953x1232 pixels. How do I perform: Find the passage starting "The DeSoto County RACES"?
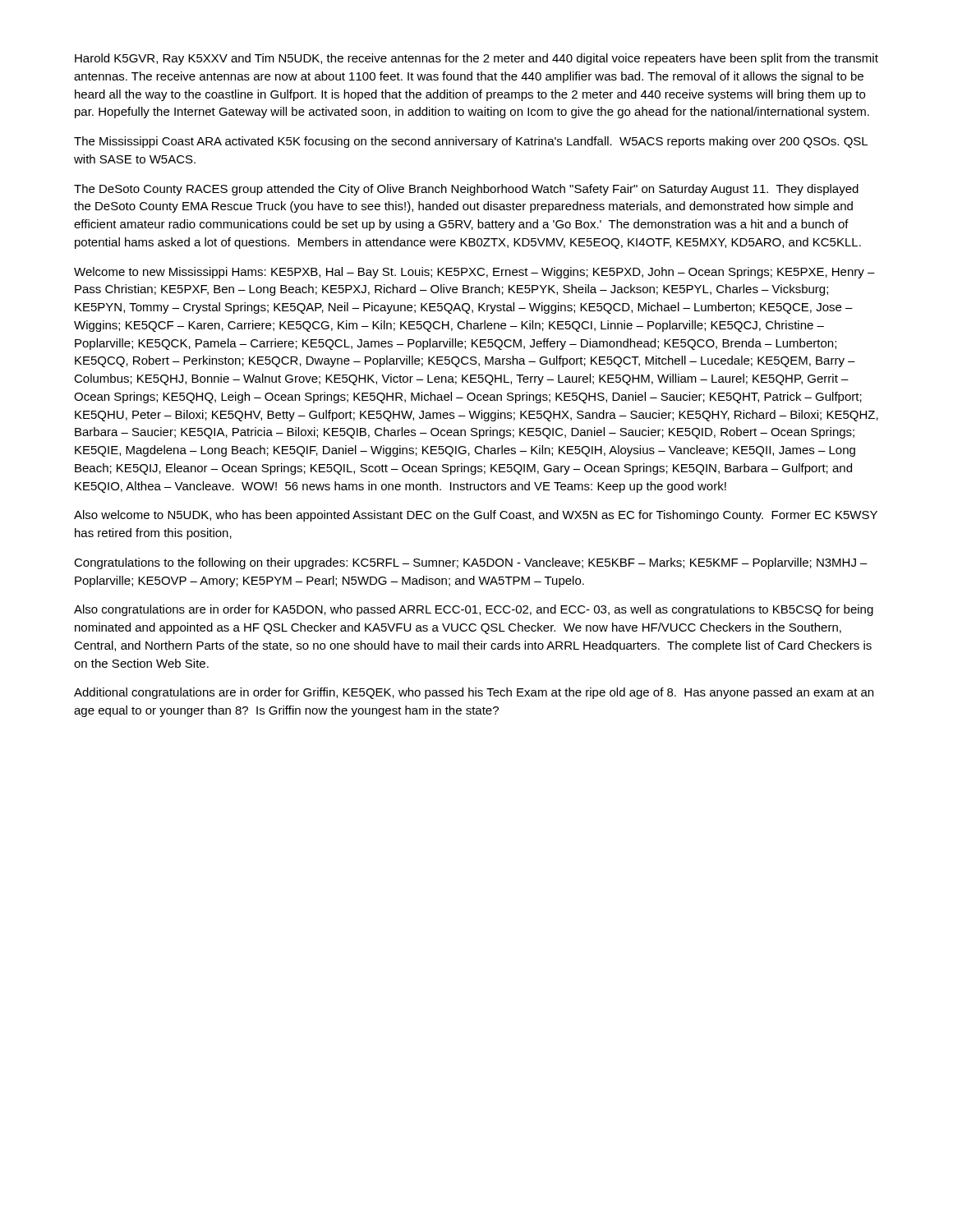point(468,215)
